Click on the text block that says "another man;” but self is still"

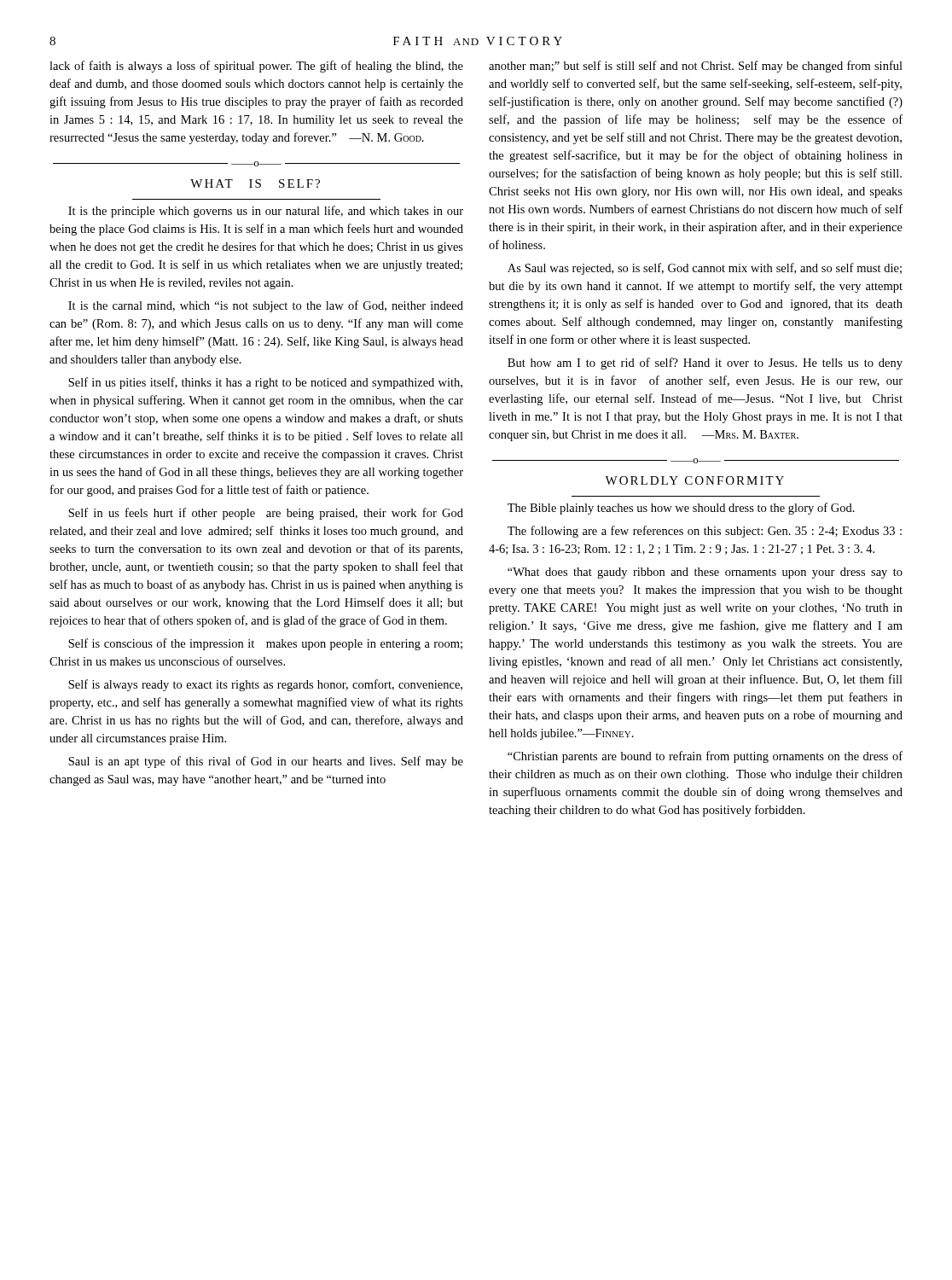pos(696,155)
